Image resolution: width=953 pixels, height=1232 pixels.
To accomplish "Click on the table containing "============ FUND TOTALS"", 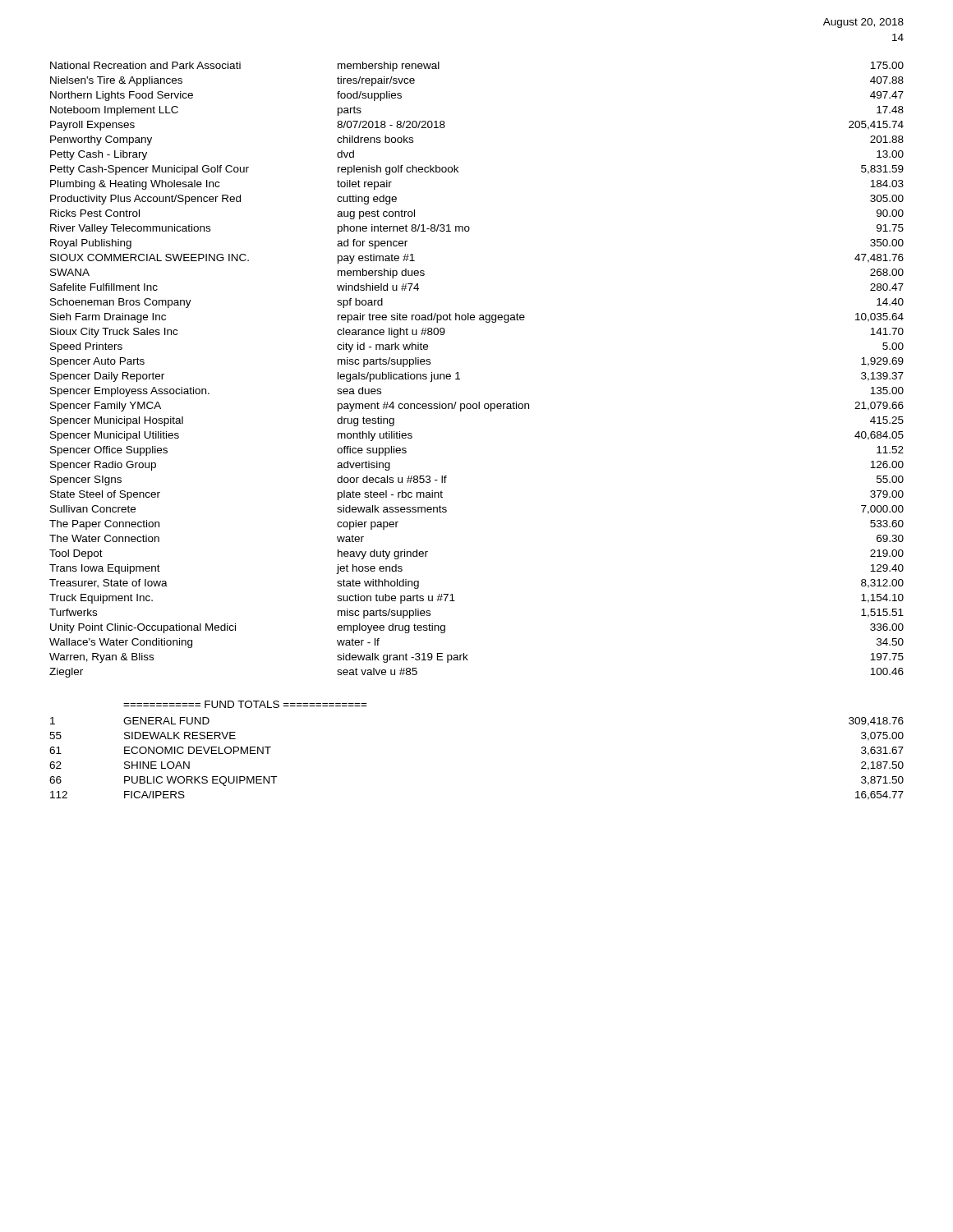I will point(476,749).
